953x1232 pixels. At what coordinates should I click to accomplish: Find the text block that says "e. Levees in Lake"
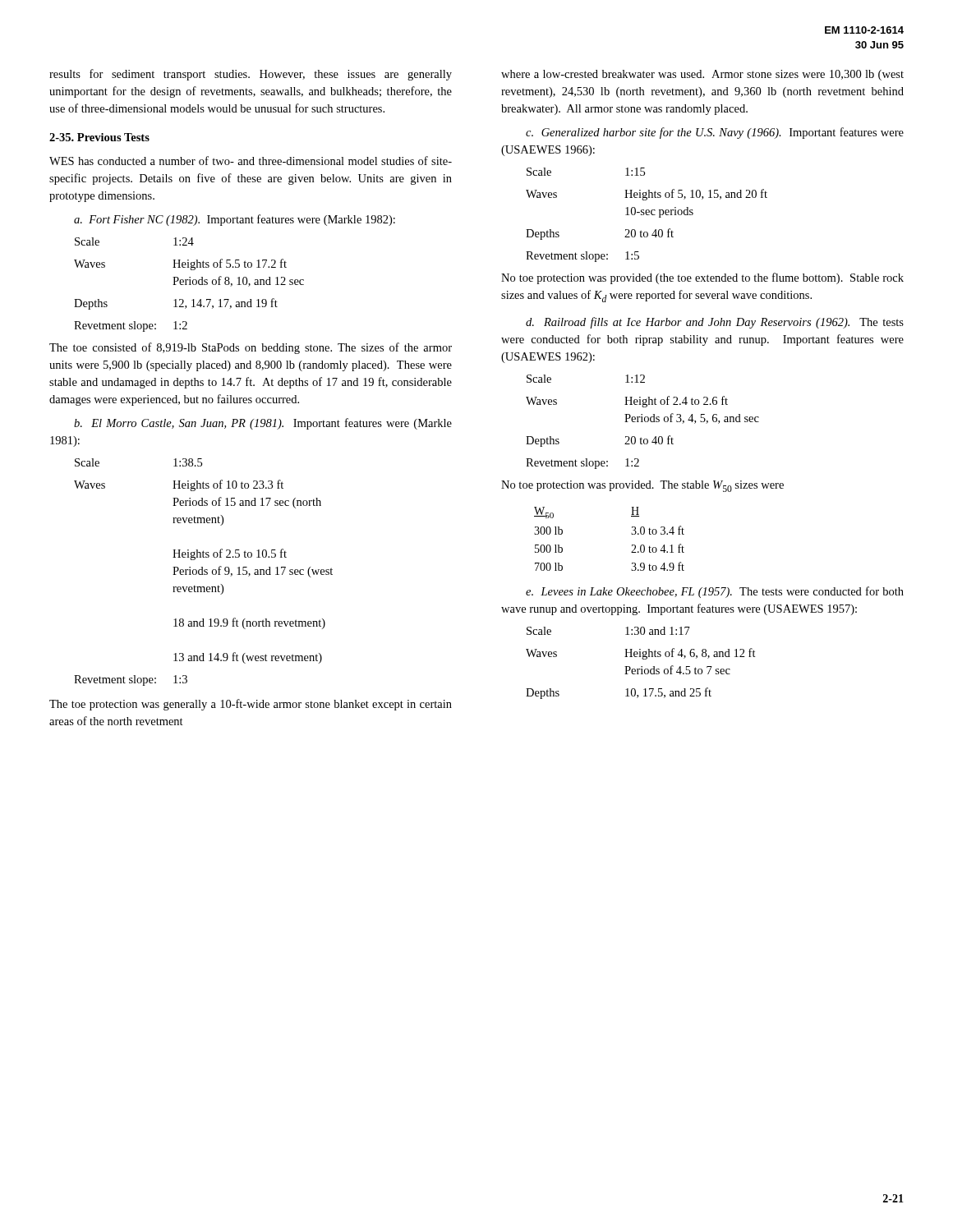(702, 600)
